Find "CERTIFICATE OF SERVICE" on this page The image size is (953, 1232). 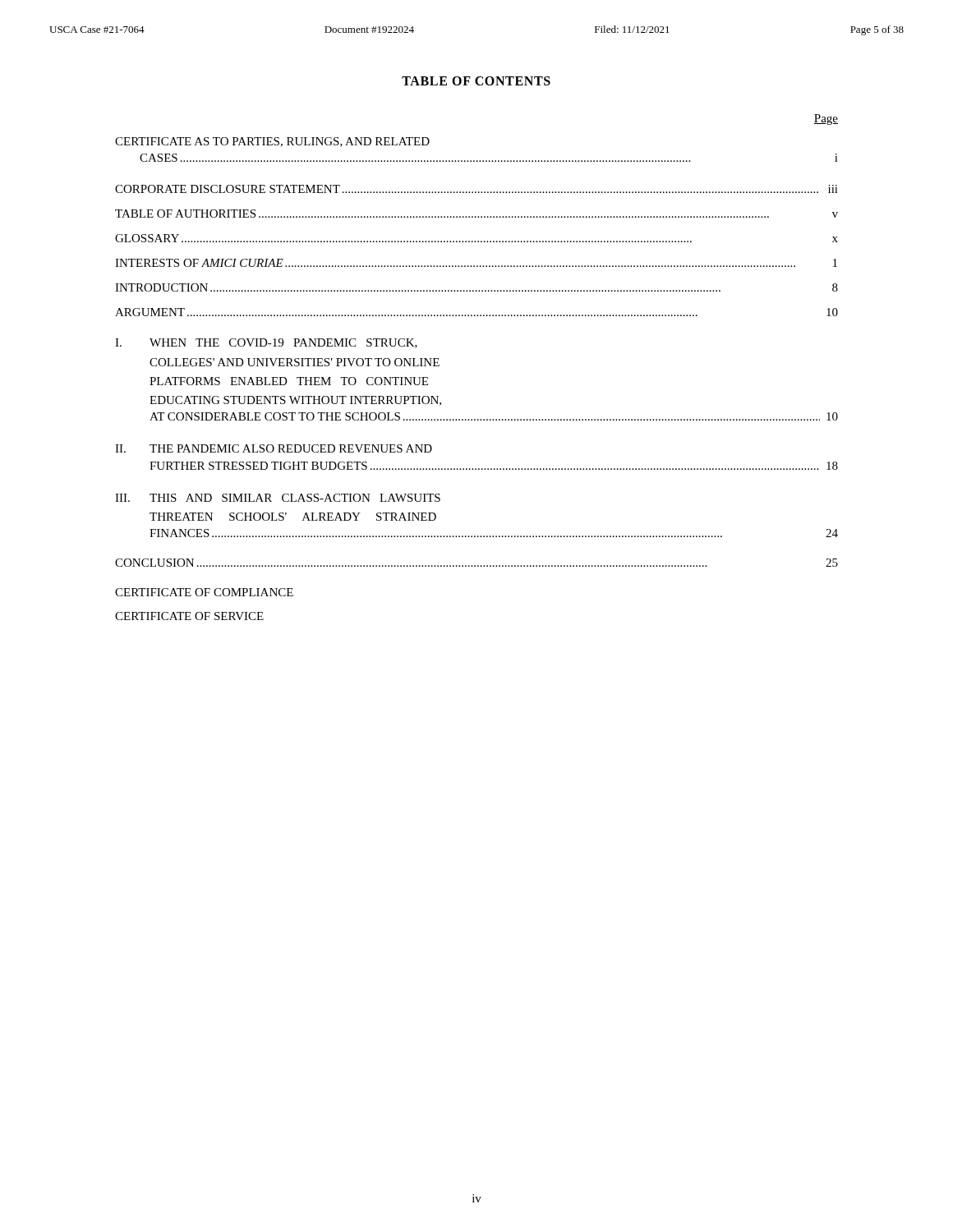(x=189, y=616)
